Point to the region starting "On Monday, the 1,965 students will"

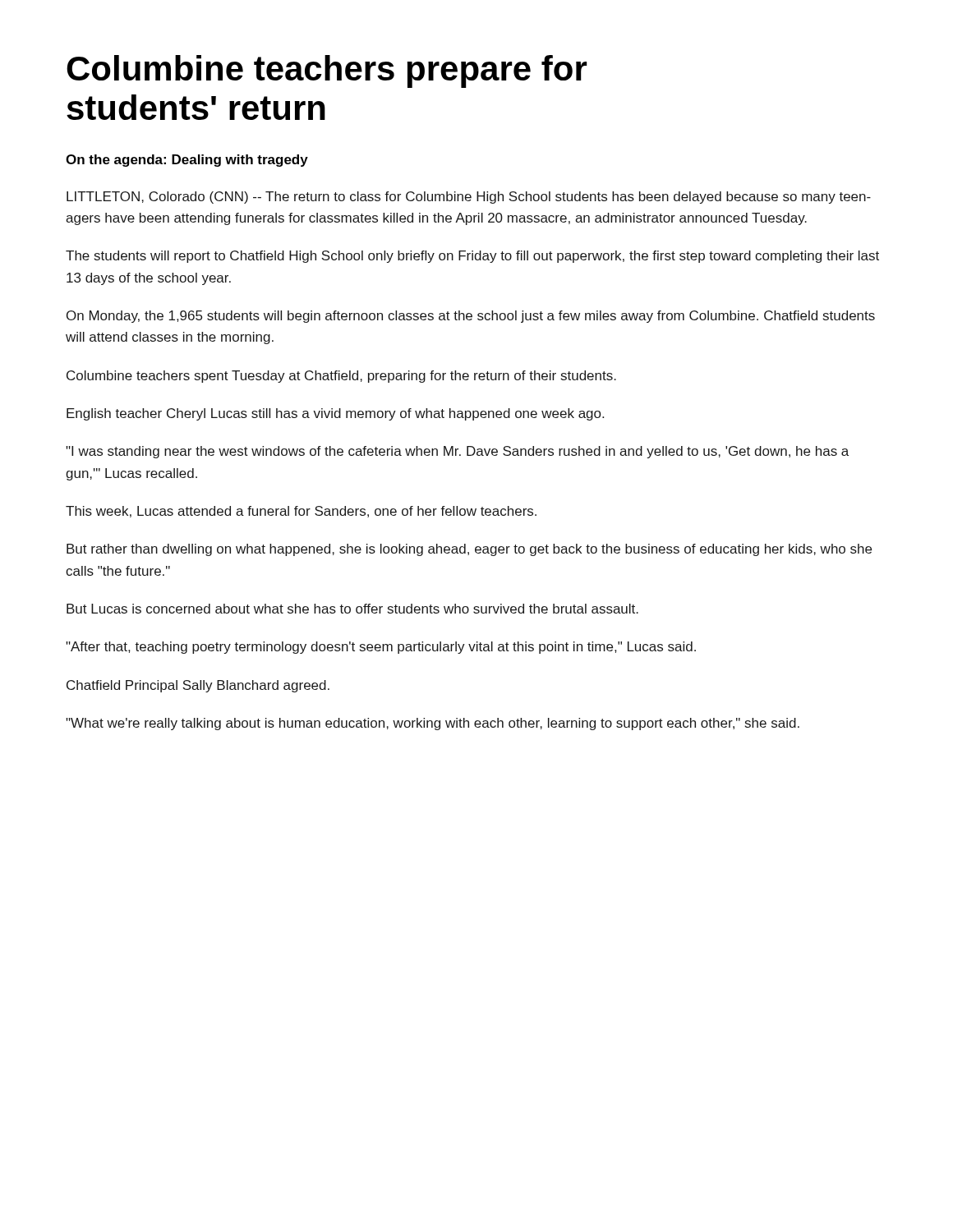pos(470,327)
